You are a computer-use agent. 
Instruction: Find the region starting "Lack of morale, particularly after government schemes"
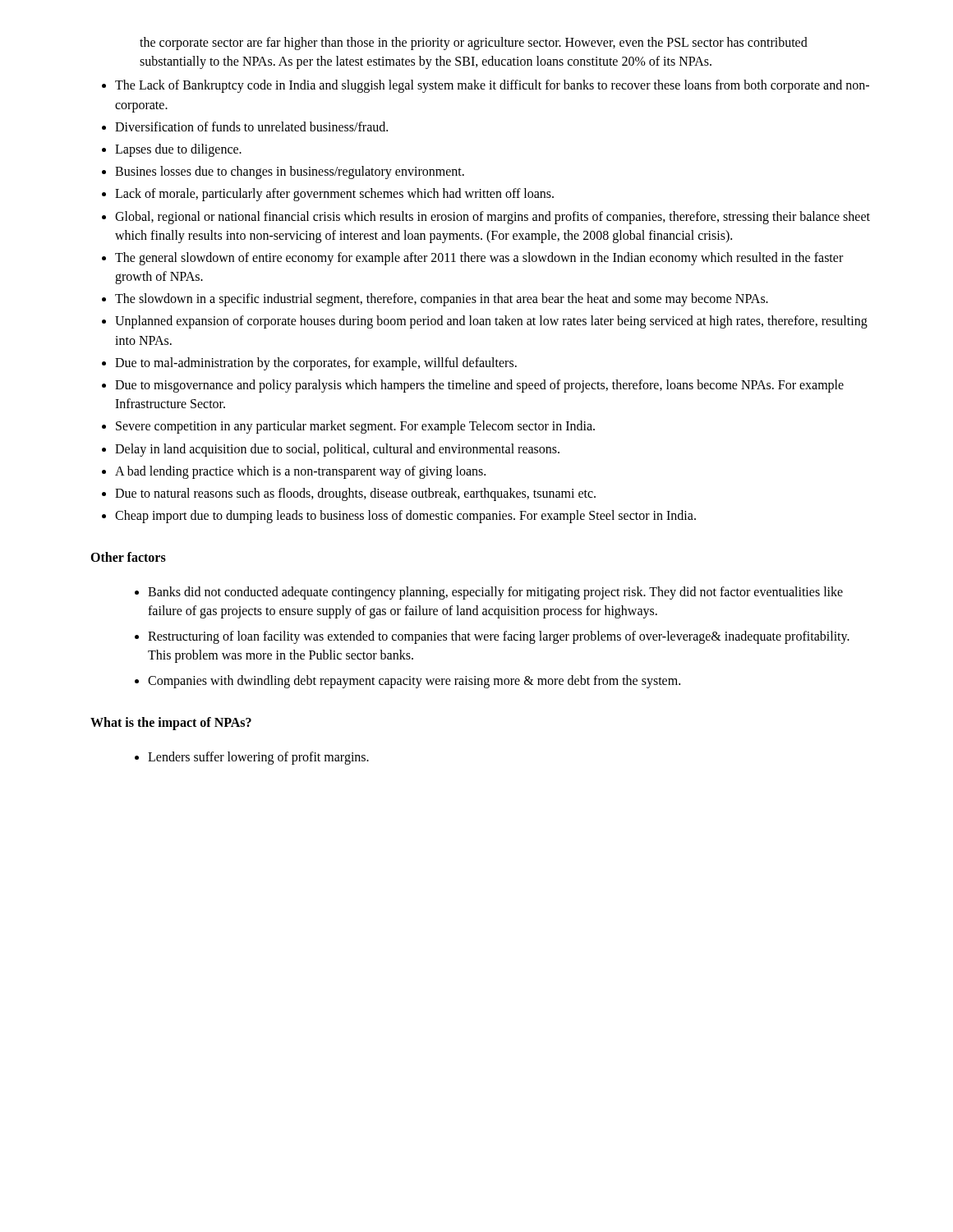pyautogui.click(x=493, y=194)
